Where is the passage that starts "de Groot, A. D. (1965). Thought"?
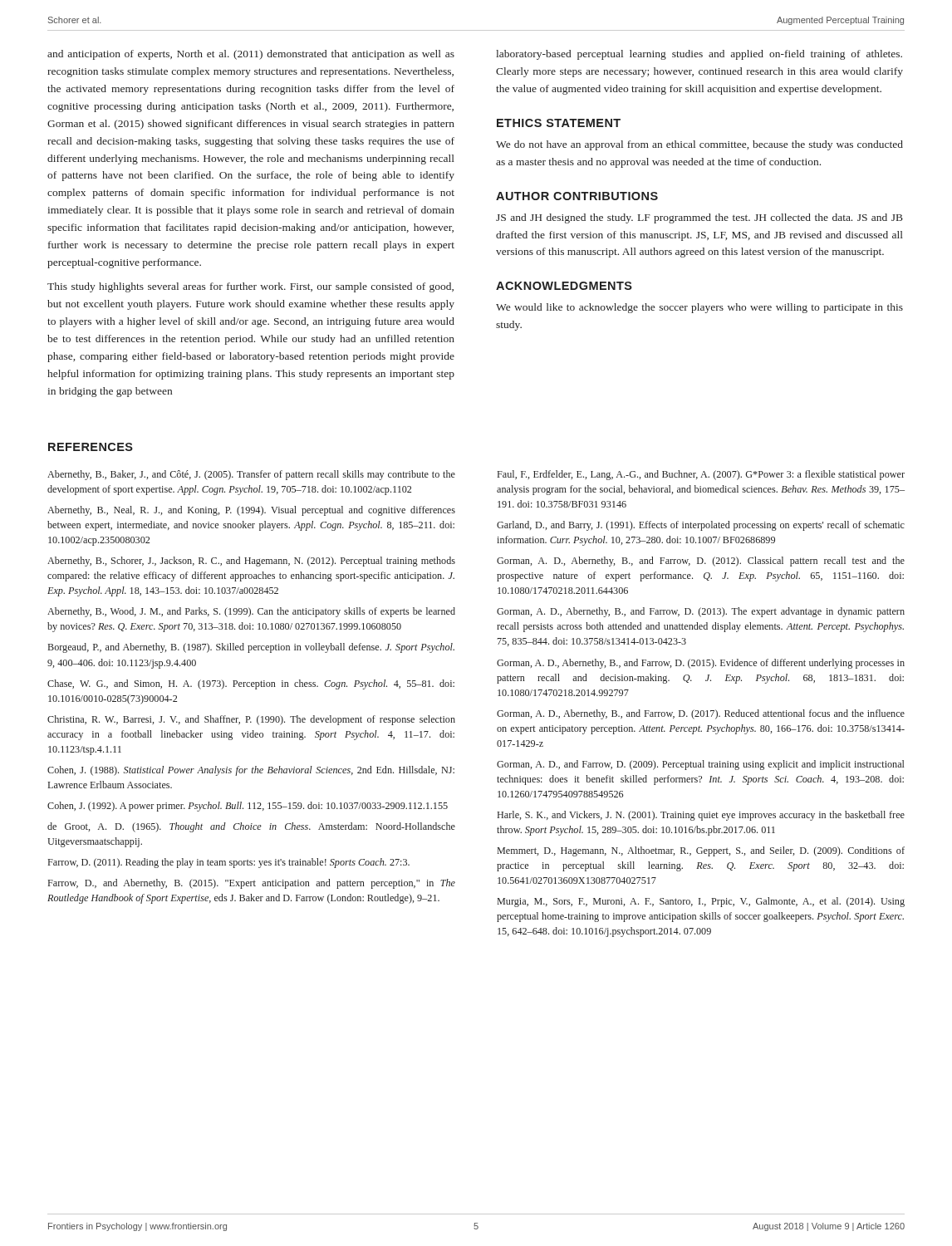Image resolution: width=952 pixels, height=1246 pixels. point(251,834)
